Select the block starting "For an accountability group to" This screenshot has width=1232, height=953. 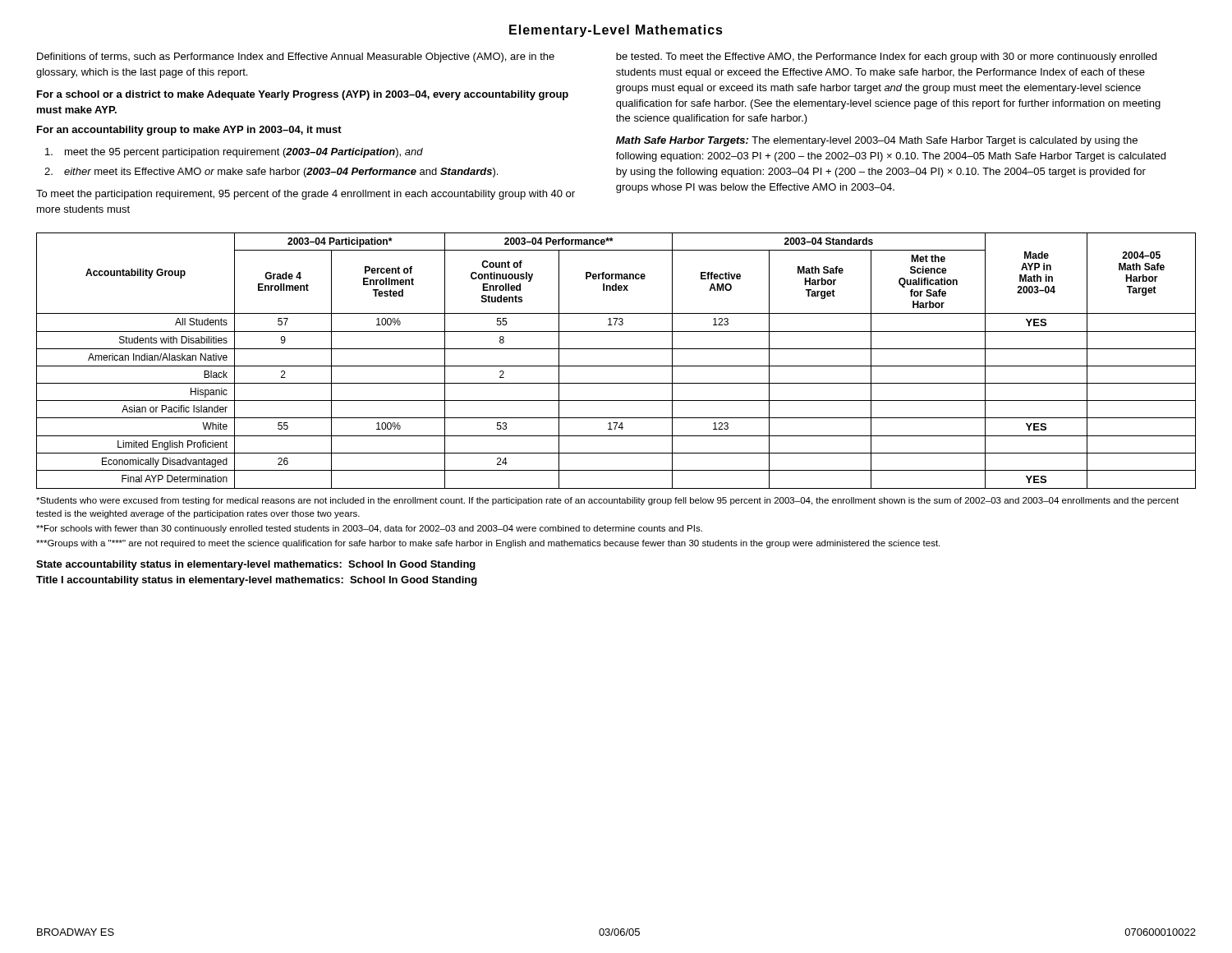tap(189, 130)
